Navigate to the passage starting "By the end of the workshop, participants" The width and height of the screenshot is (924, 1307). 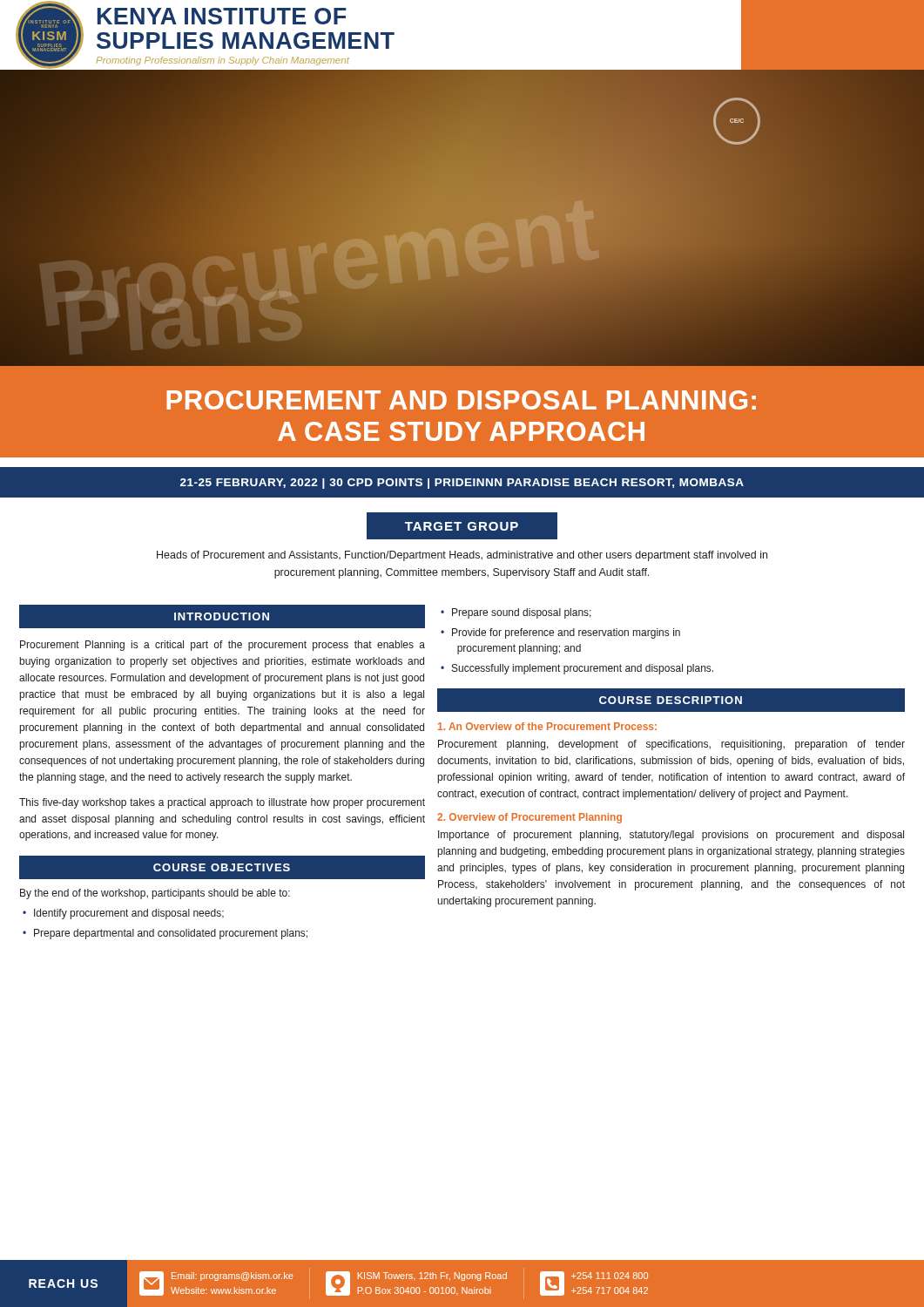(x=155, y=894)
